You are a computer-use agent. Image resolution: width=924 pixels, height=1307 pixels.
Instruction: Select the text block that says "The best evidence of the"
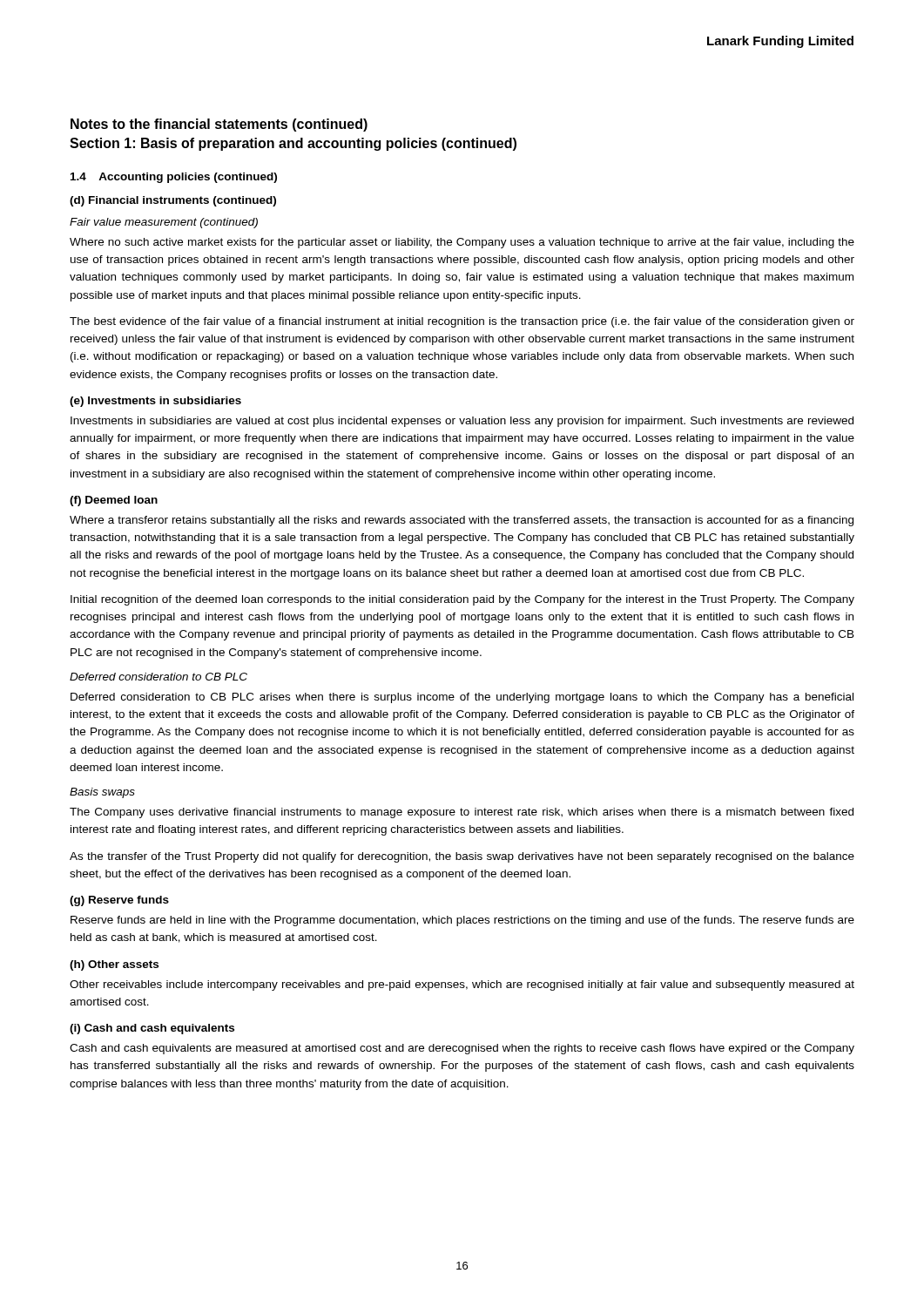coord(462,348)
